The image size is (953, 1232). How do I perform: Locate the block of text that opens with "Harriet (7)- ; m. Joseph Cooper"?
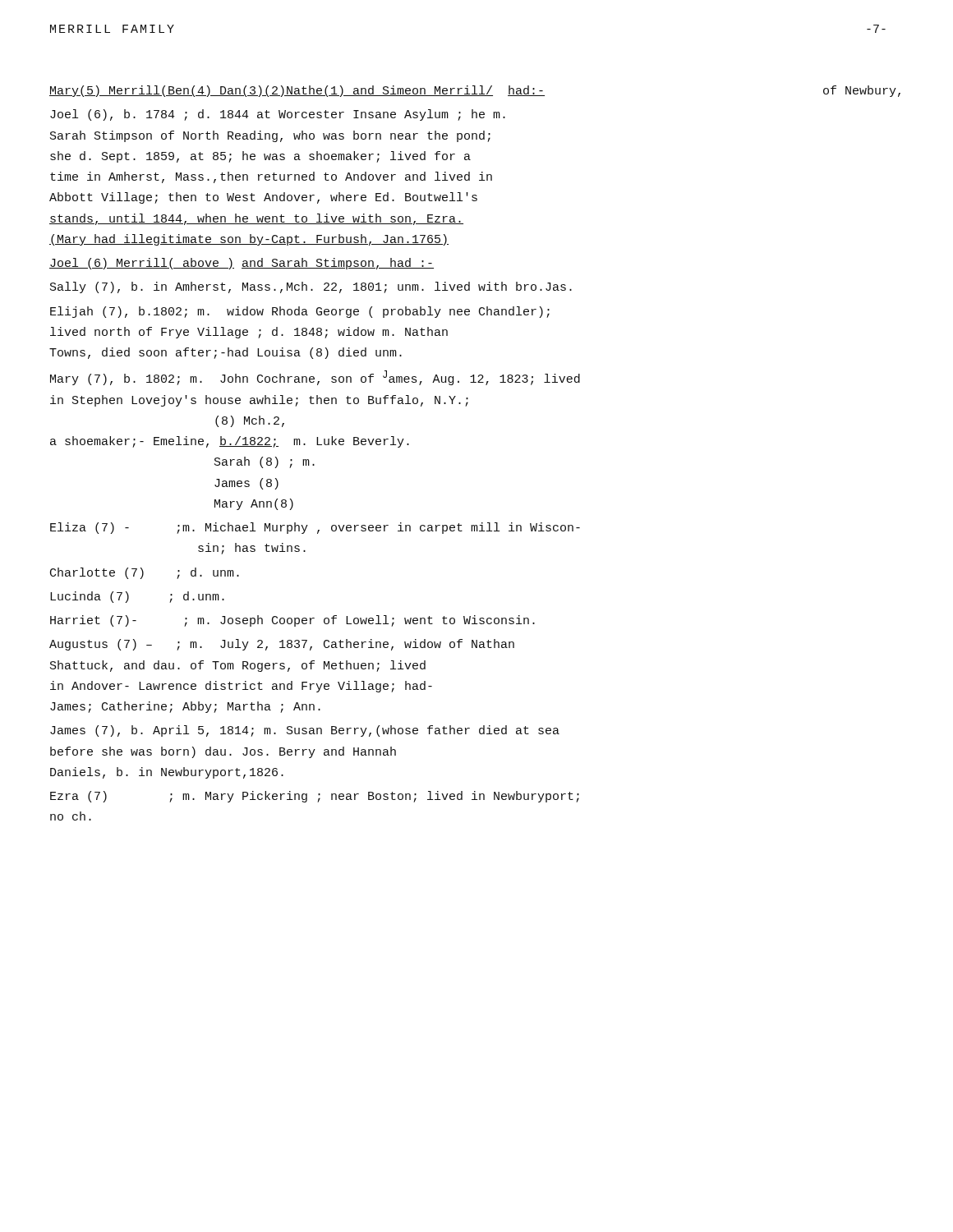tap(476, 621)
